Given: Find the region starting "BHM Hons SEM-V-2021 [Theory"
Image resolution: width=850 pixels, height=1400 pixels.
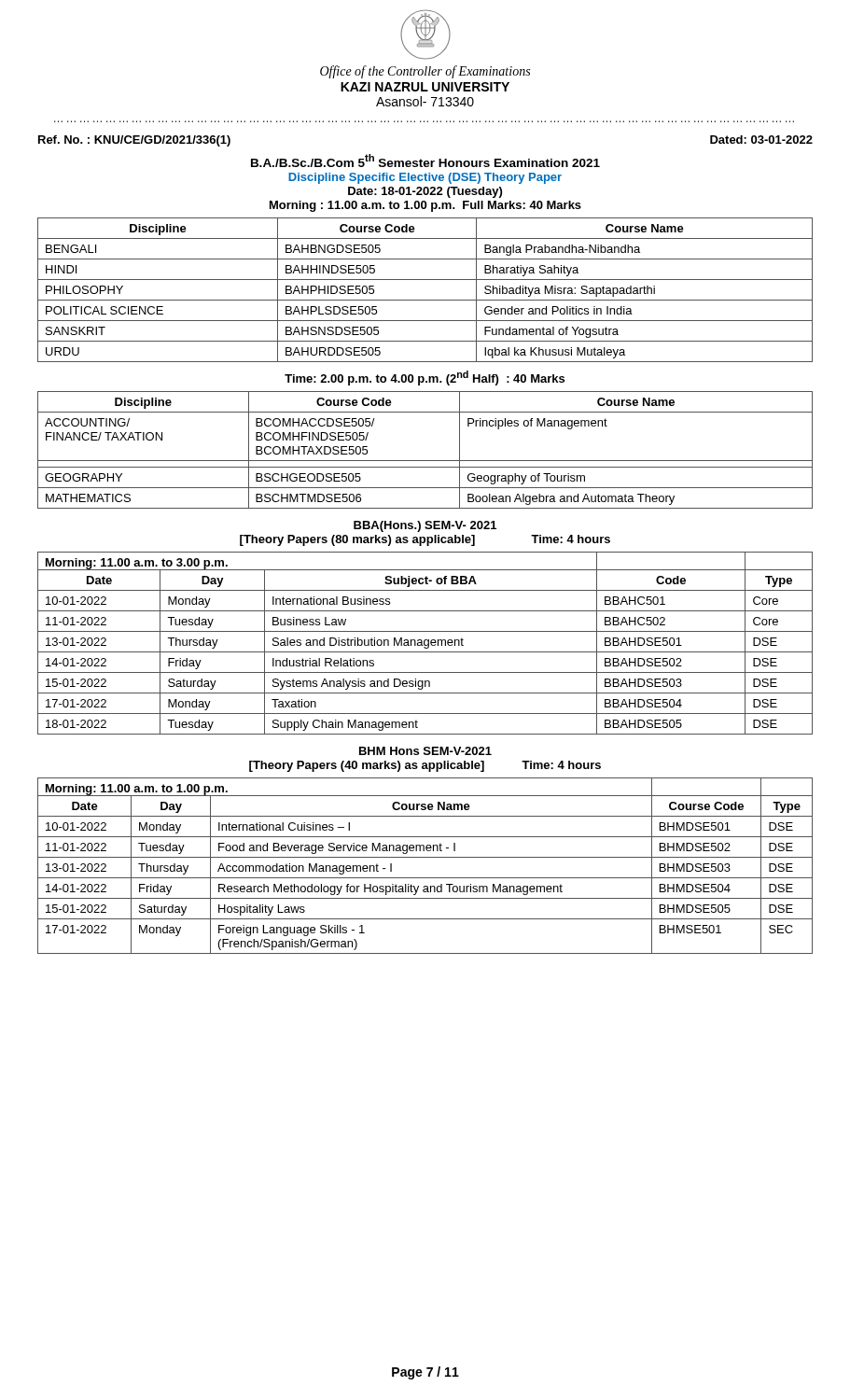Looking at the screenshot, I should pos(425,758).
